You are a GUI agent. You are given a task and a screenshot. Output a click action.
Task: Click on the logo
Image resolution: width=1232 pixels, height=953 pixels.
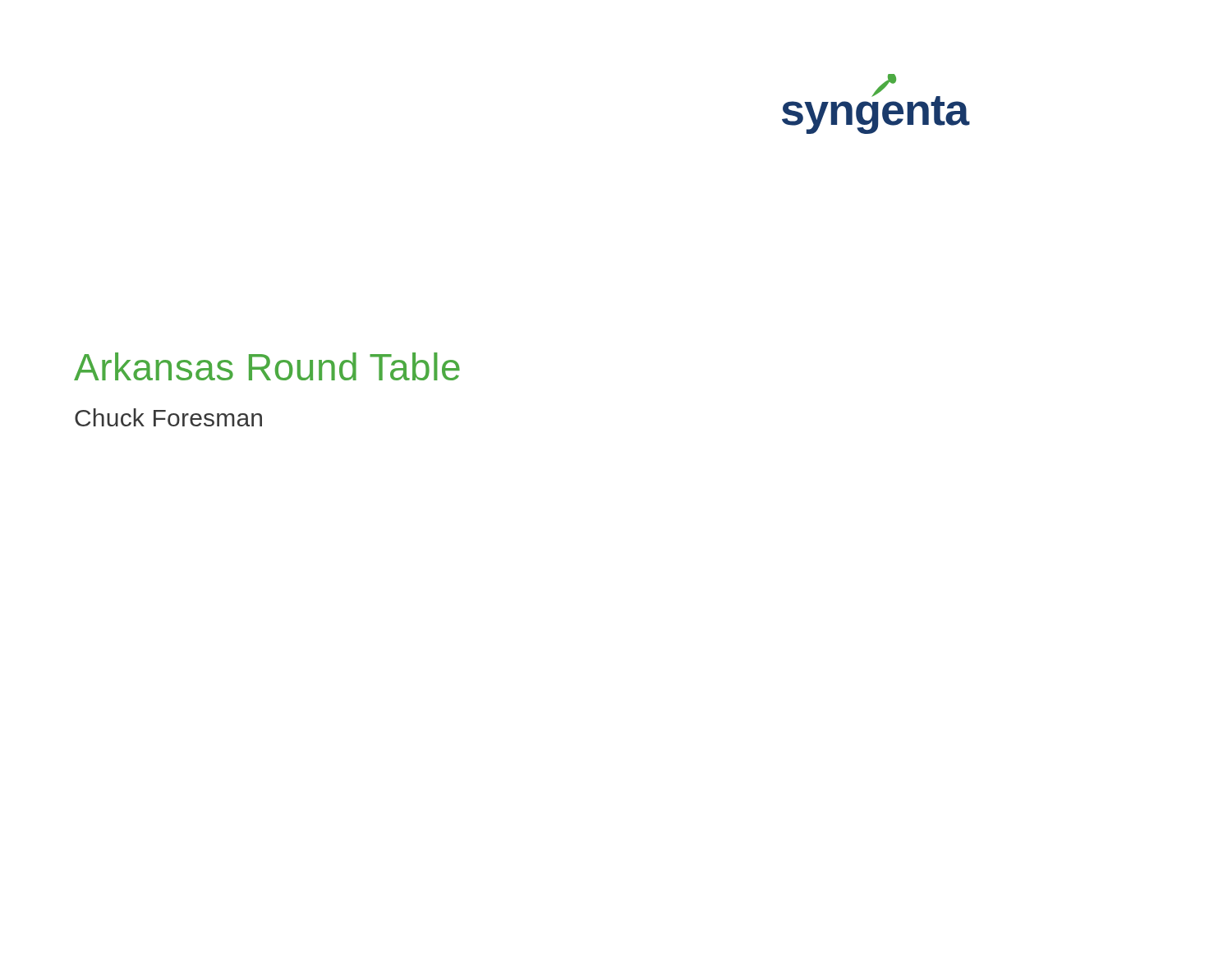click(x=887, y=107)
